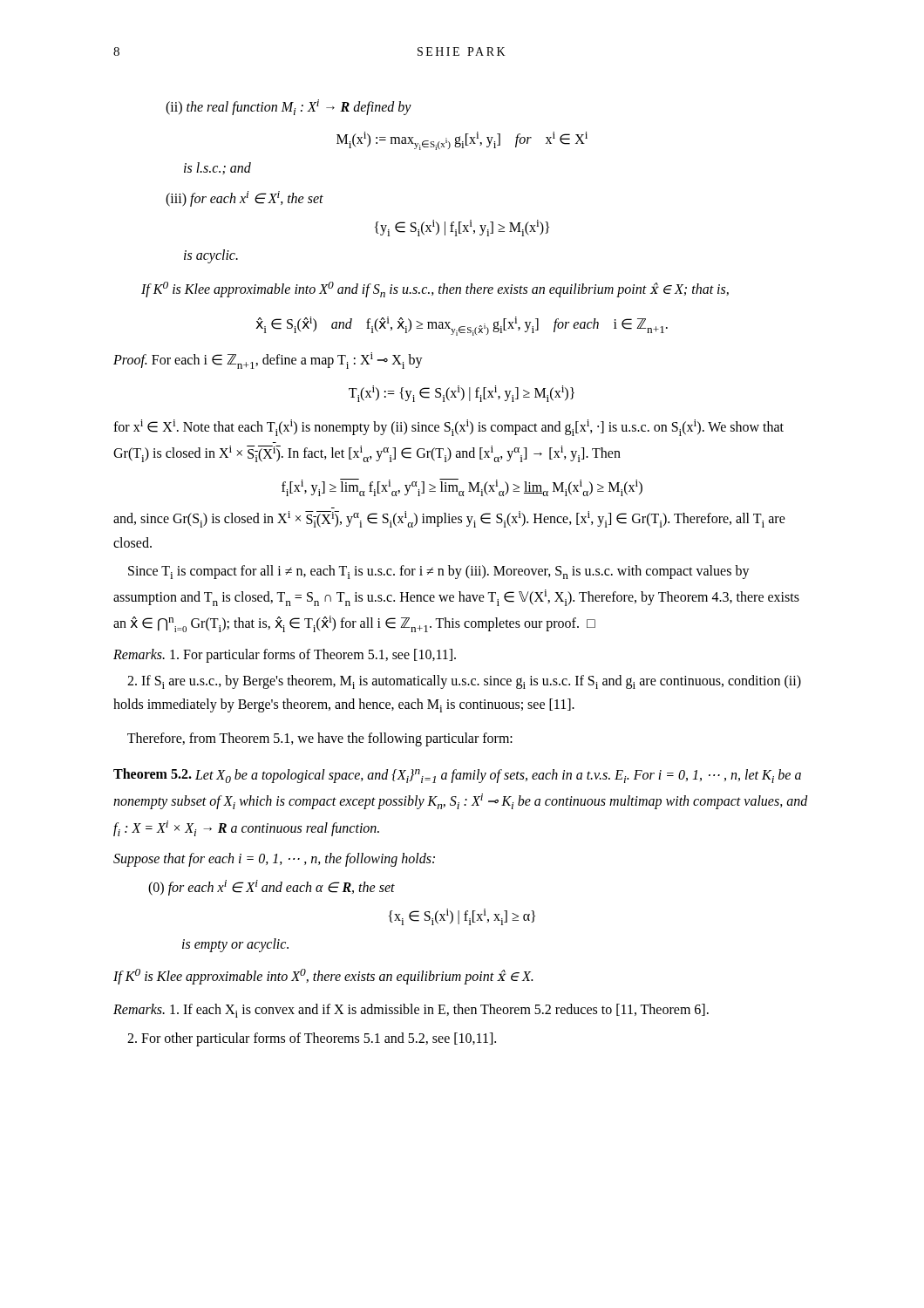Navigate to the text block starting "For other particular forms of Theorems 5.1 and"

(305, 1038)
